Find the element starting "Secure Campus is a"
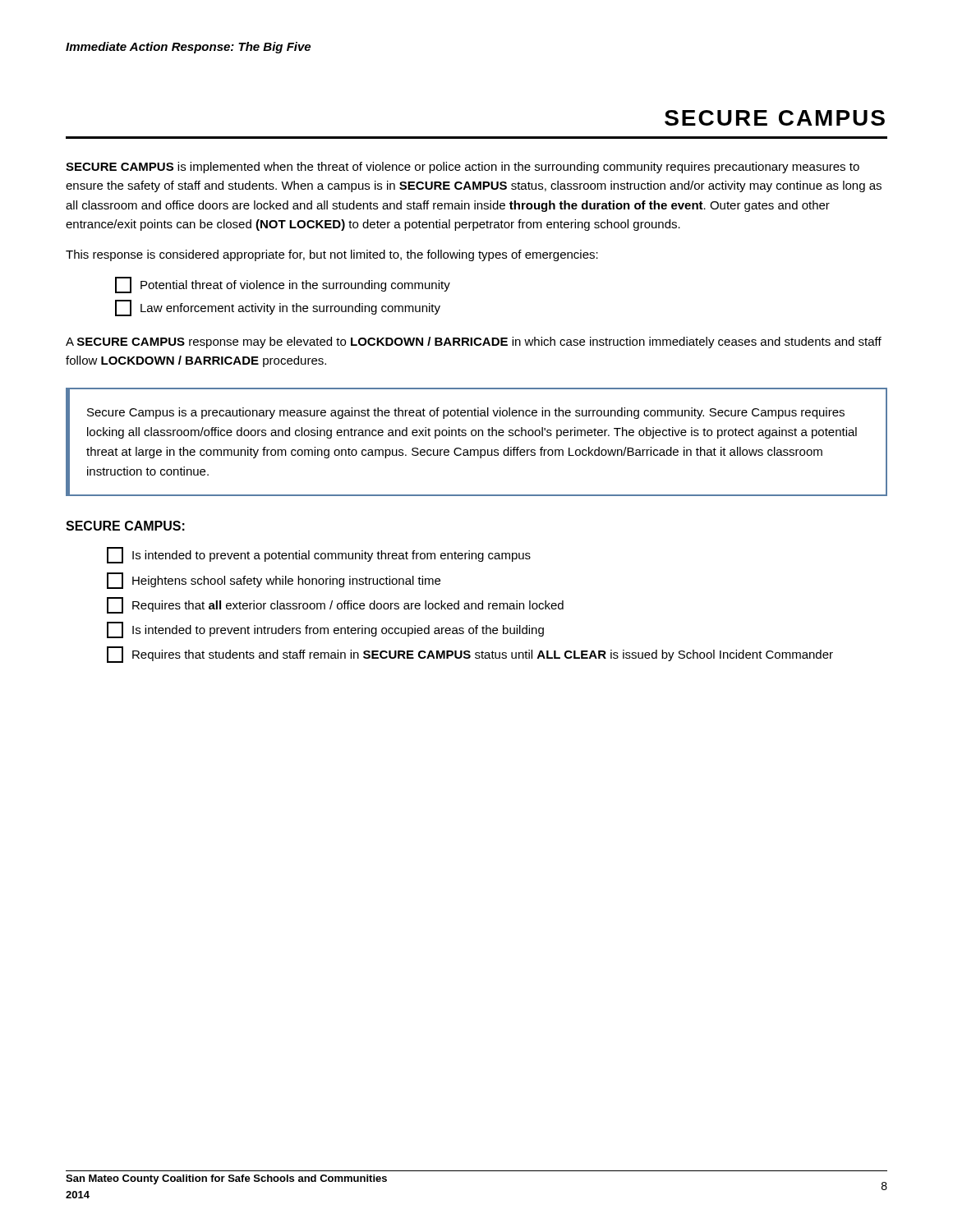The width and height of the screenshot is (953, 1232). pyautogui.click(x=472, y=442)
